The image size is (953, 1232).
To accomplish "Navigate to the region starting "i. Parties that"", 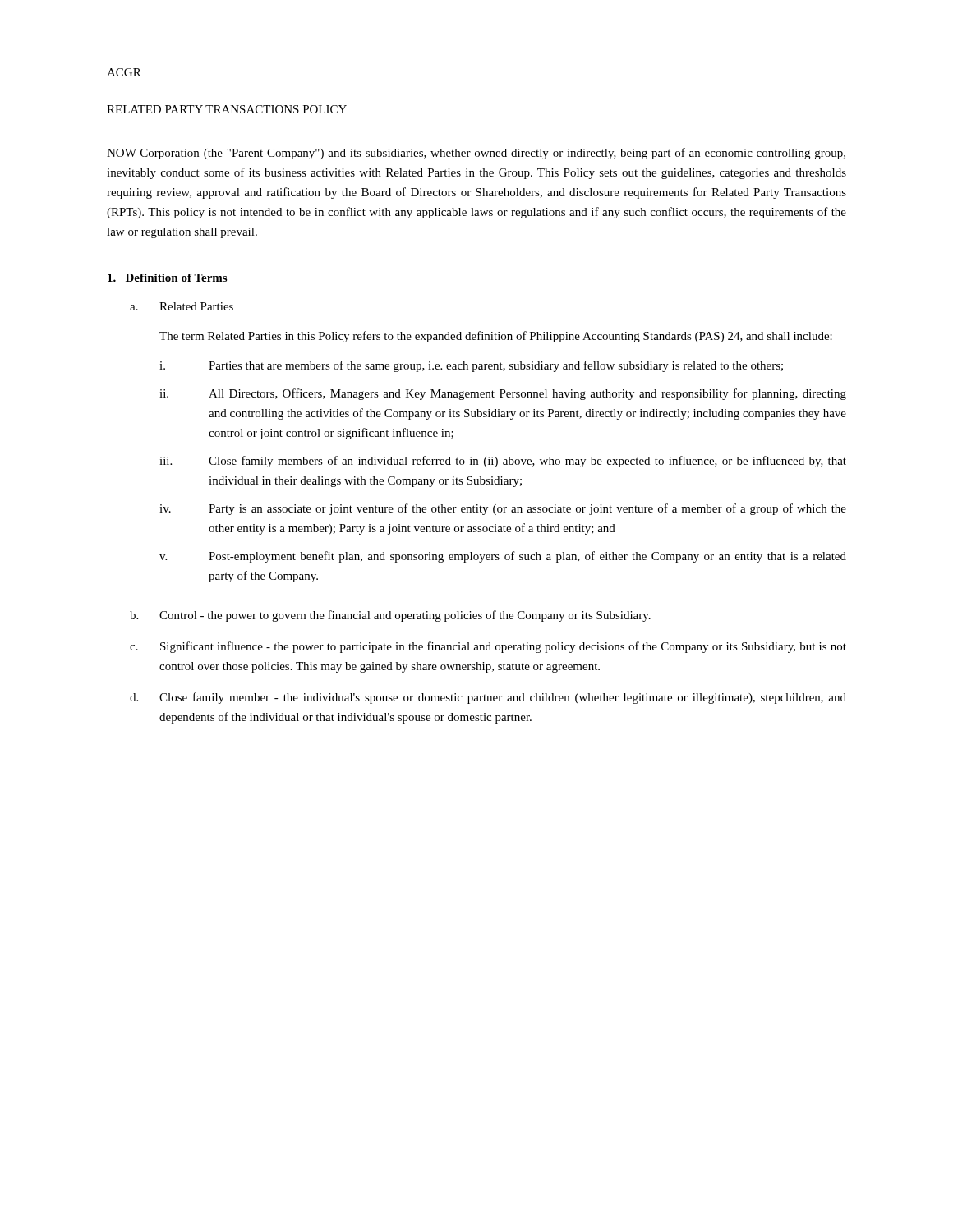I will [503, 366].
